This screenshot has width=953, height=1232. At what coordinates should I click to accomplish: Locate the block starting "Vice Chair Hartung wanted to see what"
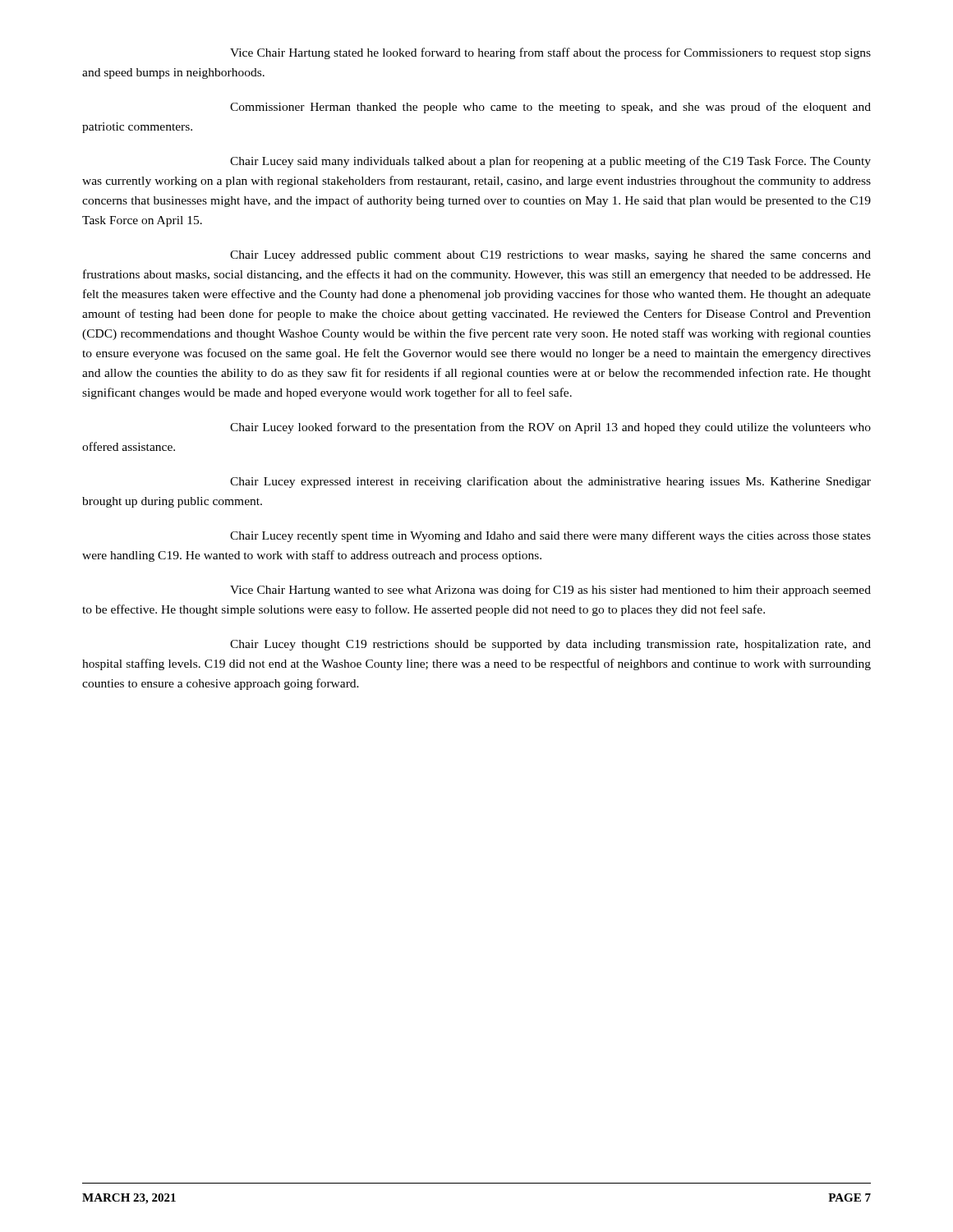point(476,599)
